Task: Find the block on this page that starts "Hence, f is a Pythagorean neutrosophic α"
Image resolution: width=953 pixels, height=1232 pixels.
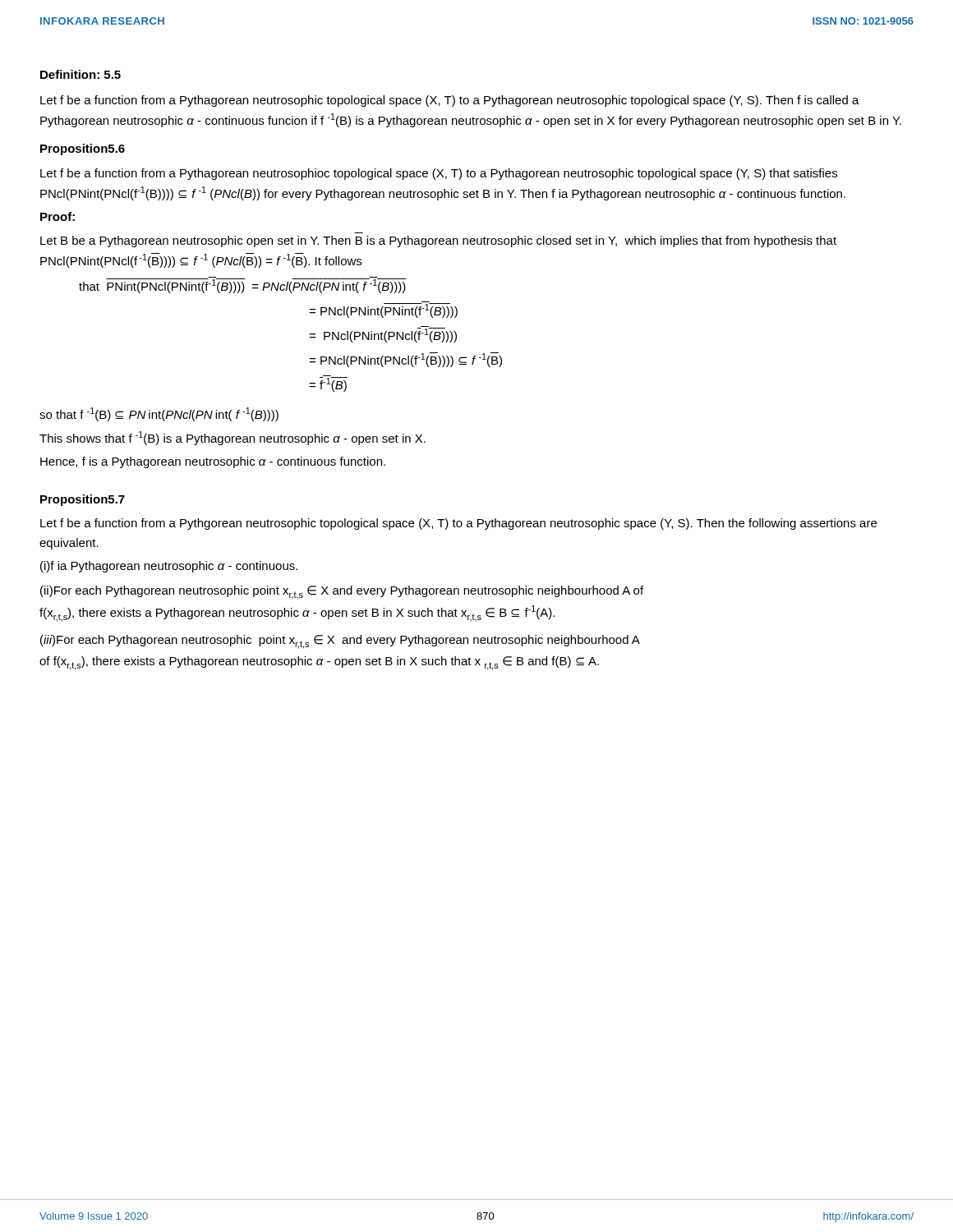Action: coord(213,461)
